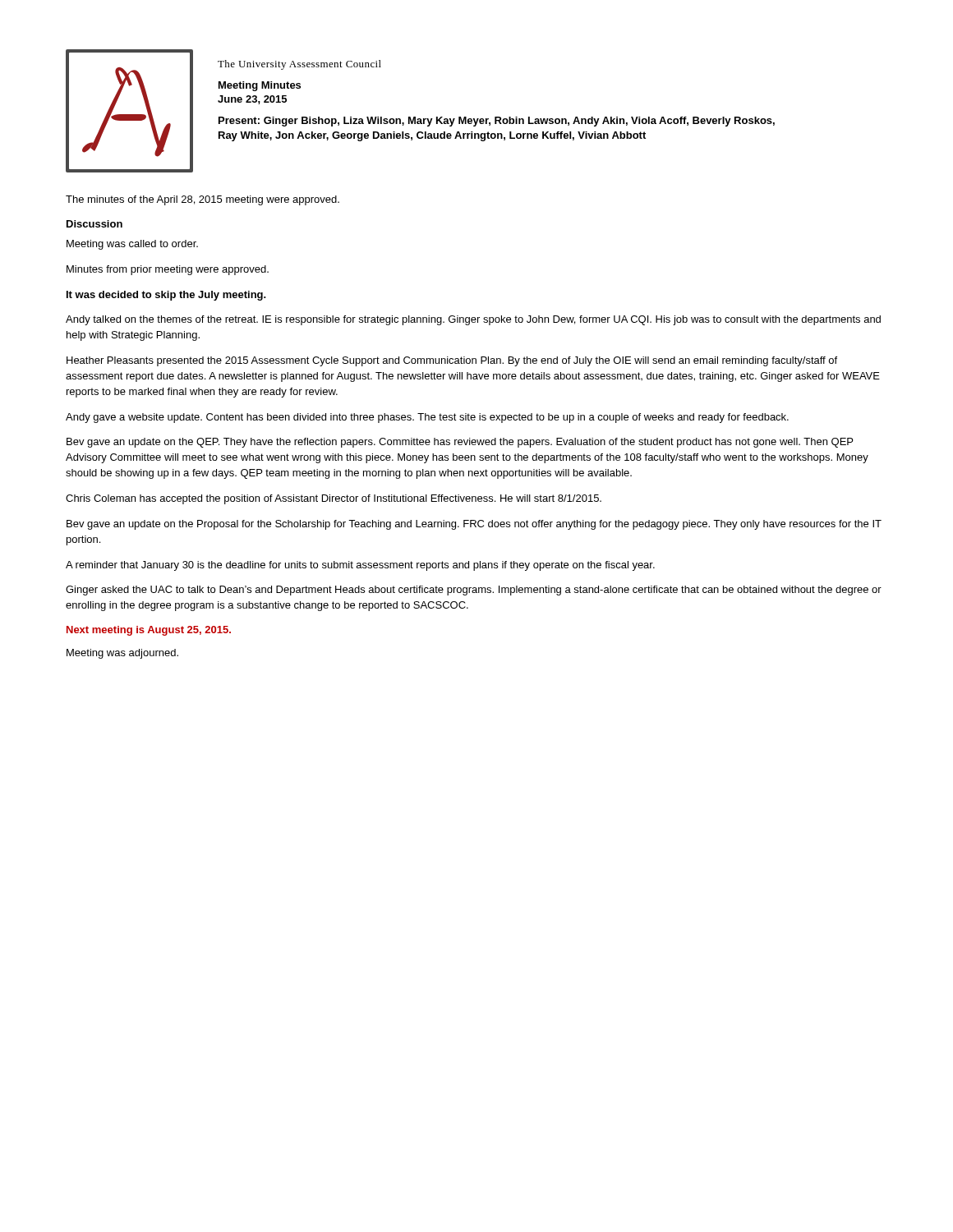This screenshot has width=953, height=1232.
Task: Click the passage that begins "Heather Pleasants presented the"
Action: pos(473,376)
